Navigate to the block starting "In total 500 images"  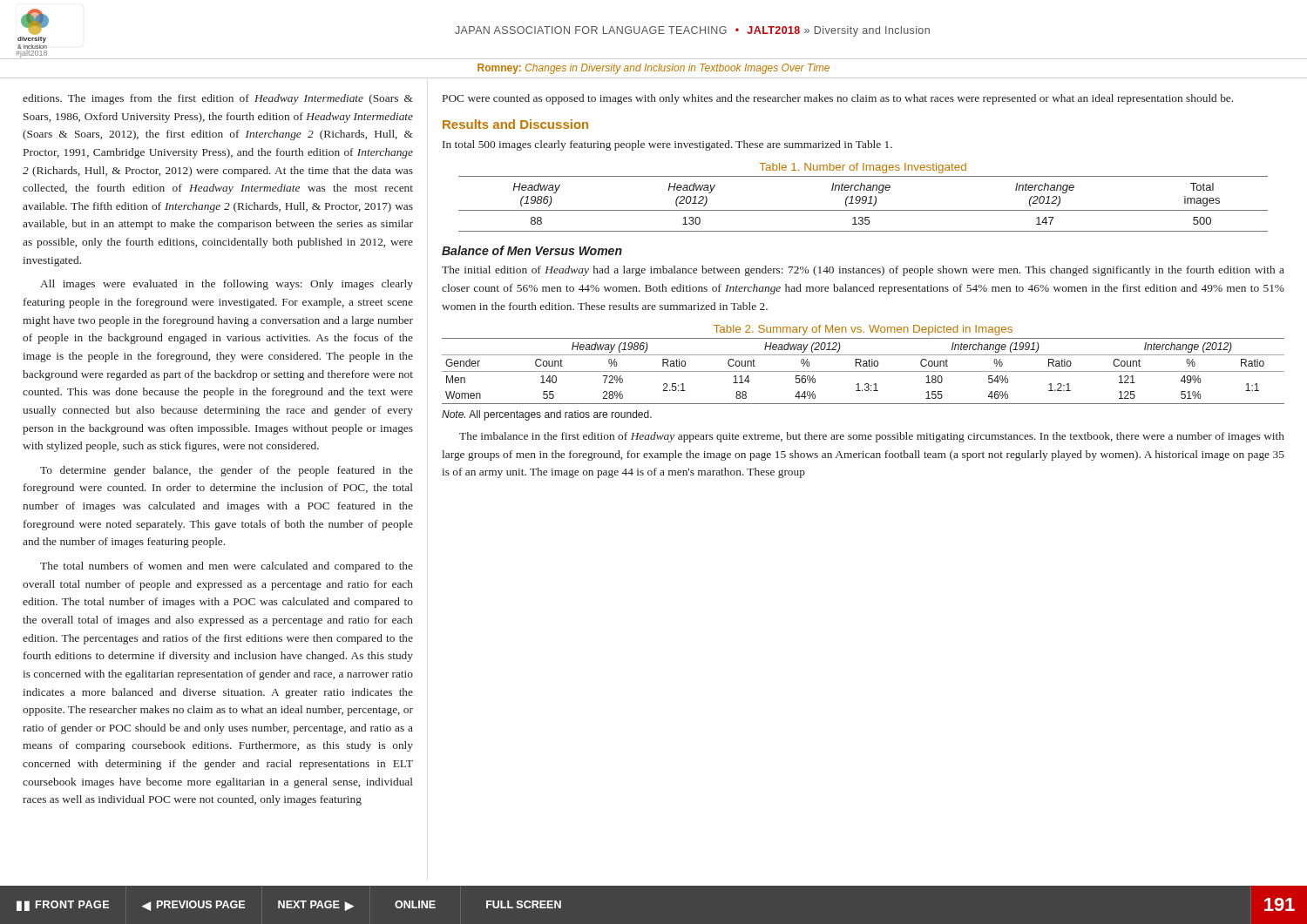pyautogui.click(x=667, y=144)
